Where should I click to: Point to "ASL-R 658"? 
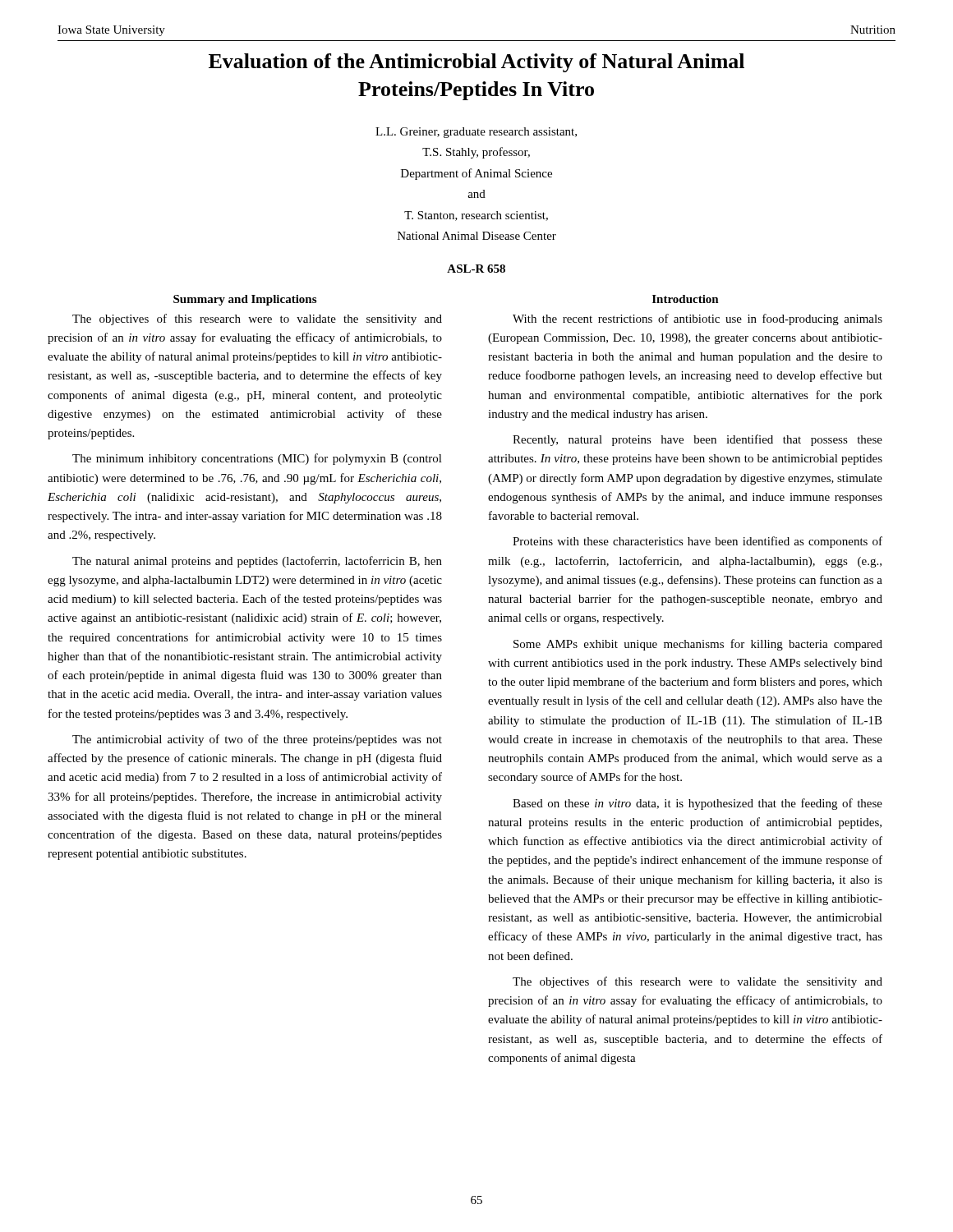[x=476, y=268]
